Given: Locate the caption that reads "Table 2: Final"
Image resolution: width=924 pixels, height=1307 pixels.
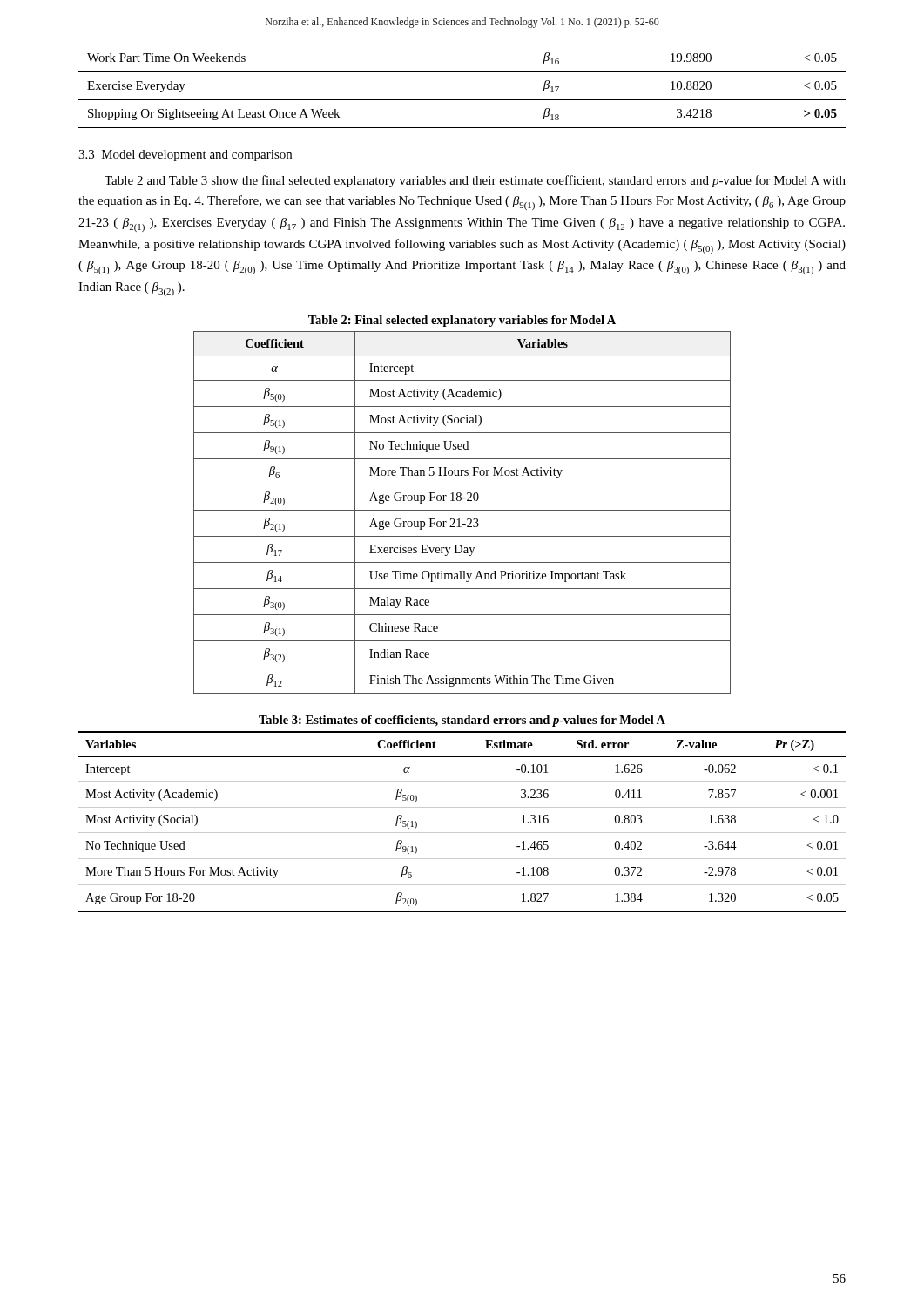Looking at the screenshot, I should click(x=462, y=320).
